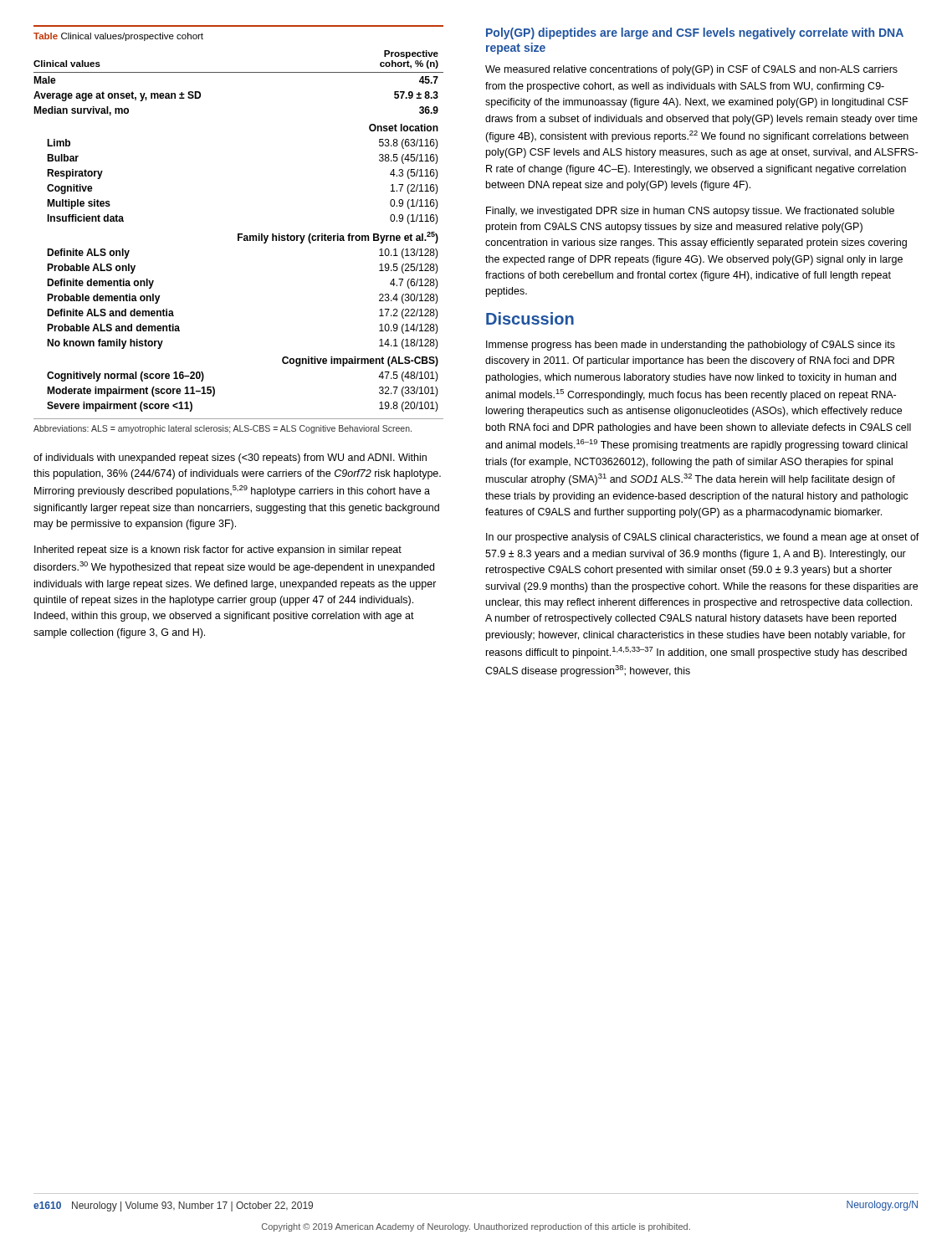The width and height of the screenshot is (952, 1255).
Task: Locate the block of text that opens with "Abbreviations: ALS = amyotrophic lateral sclerosis;"
Action: pos(223,428)
